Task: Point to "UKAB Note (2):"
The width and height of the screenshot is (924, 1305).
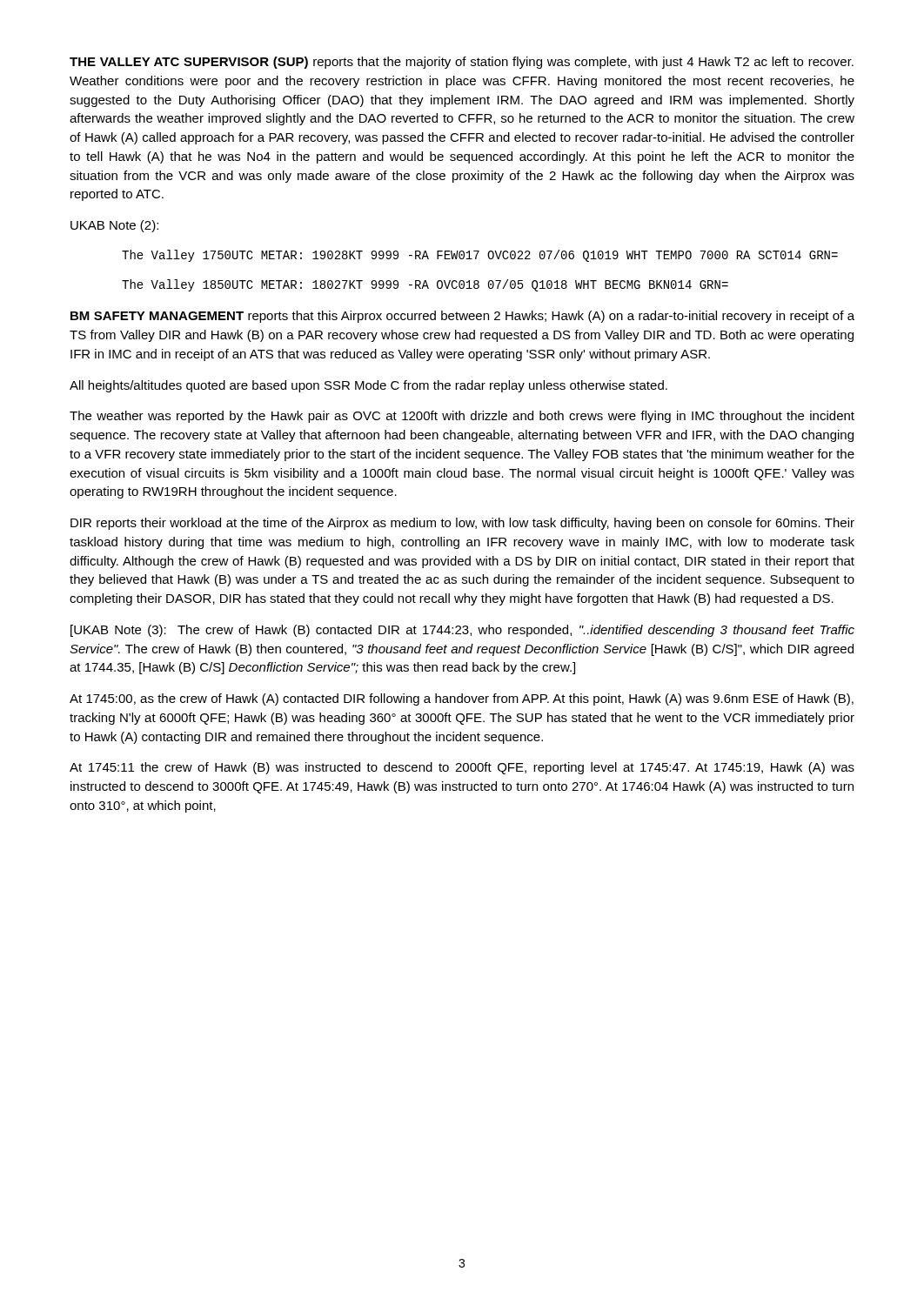Action: coord(115,225)
